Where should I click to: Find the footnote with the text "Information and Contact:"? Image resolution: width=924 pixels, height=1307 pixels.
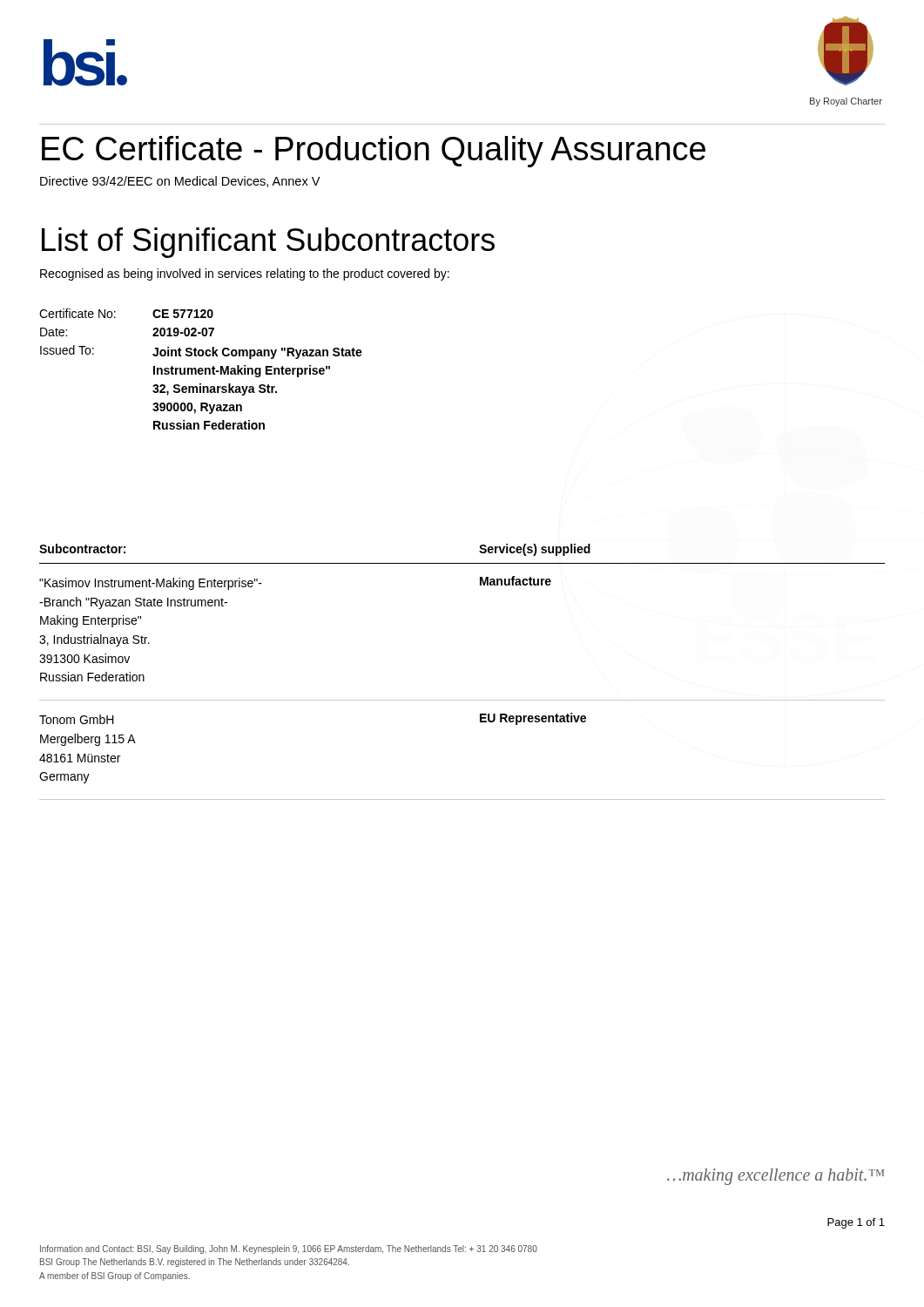[288, 1262]
